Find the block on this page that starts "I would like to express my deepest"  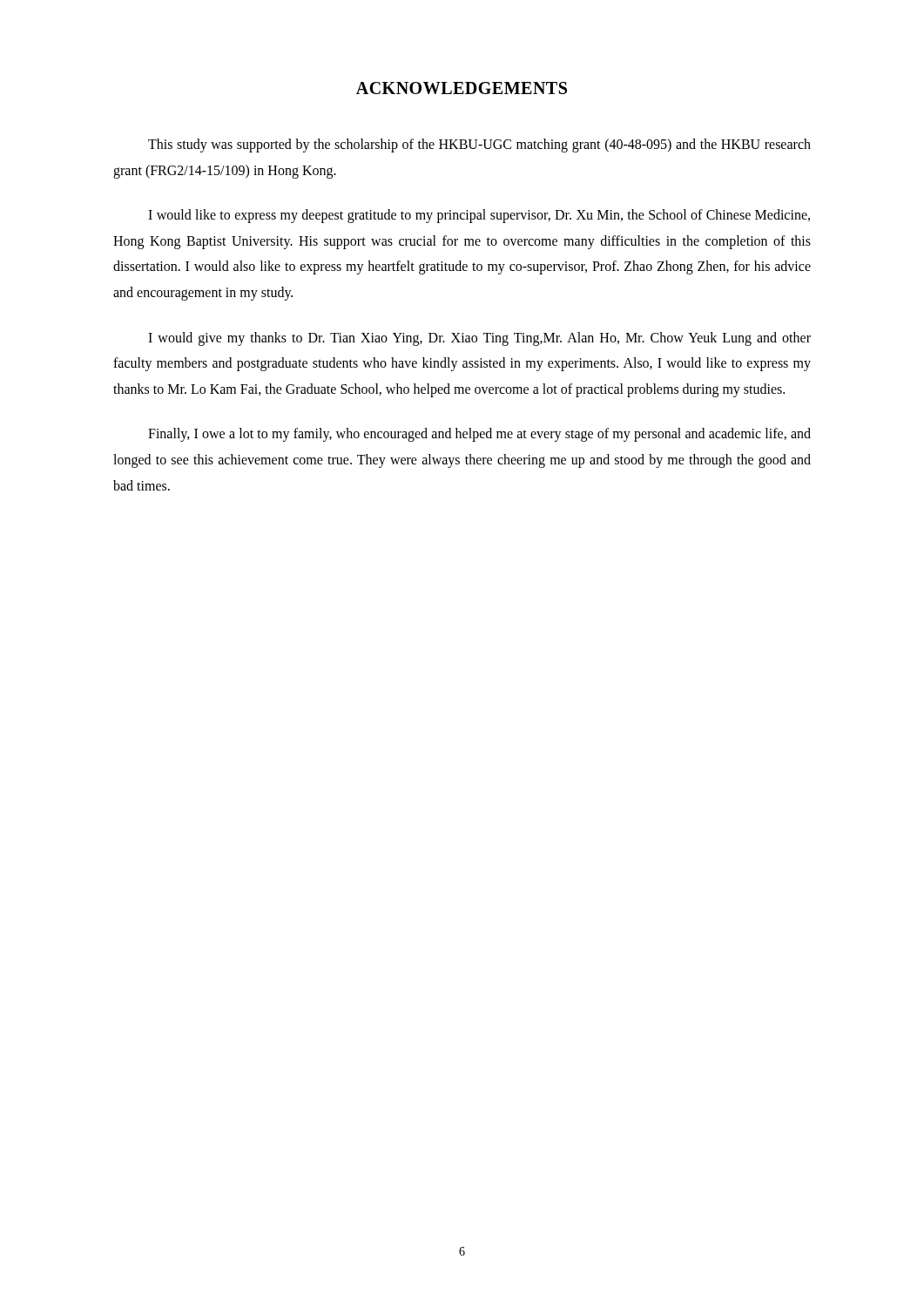tap(462, 254)
